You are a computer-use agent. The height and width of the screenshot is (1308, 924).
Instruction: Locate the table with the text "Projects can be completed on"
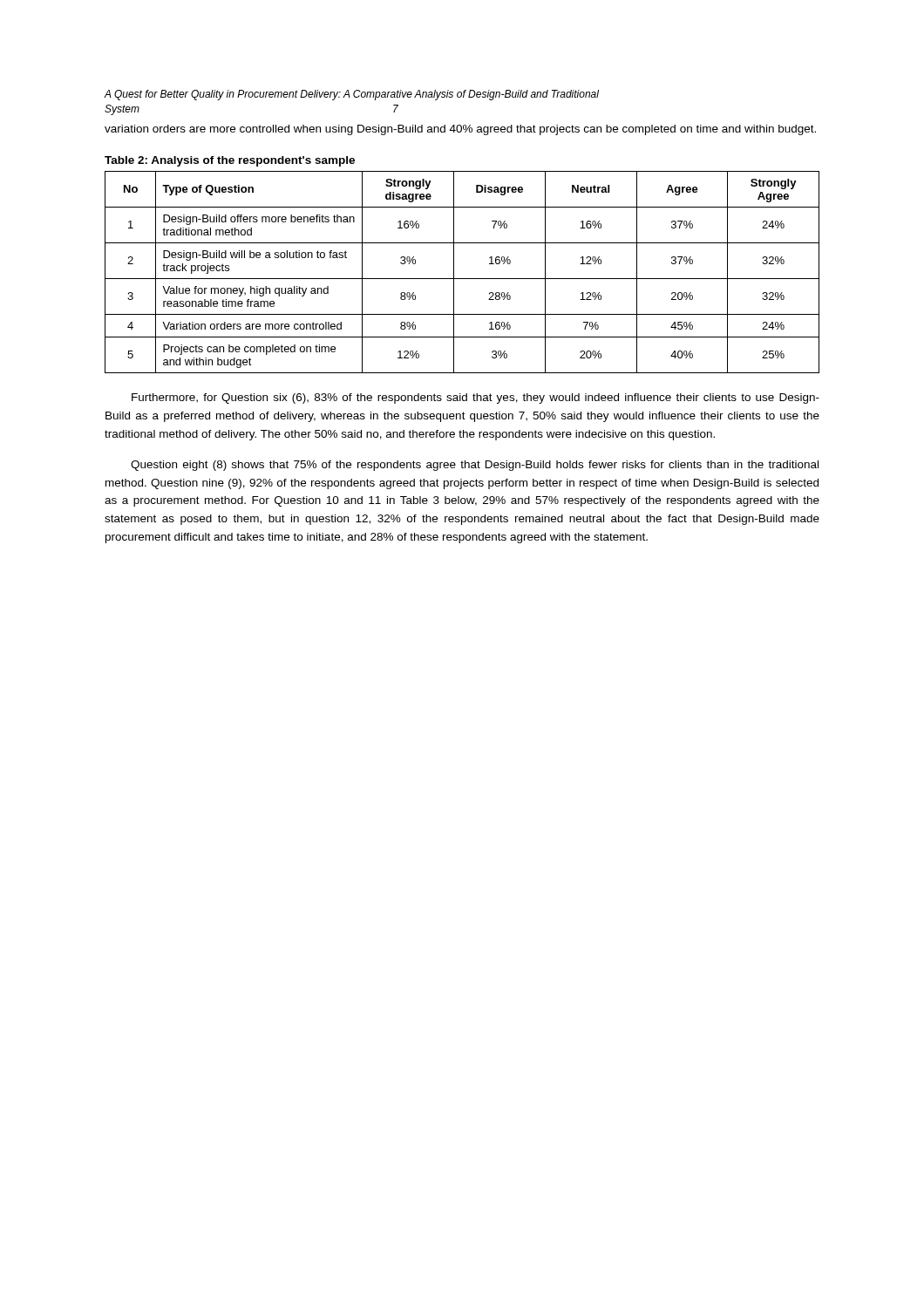462,272
